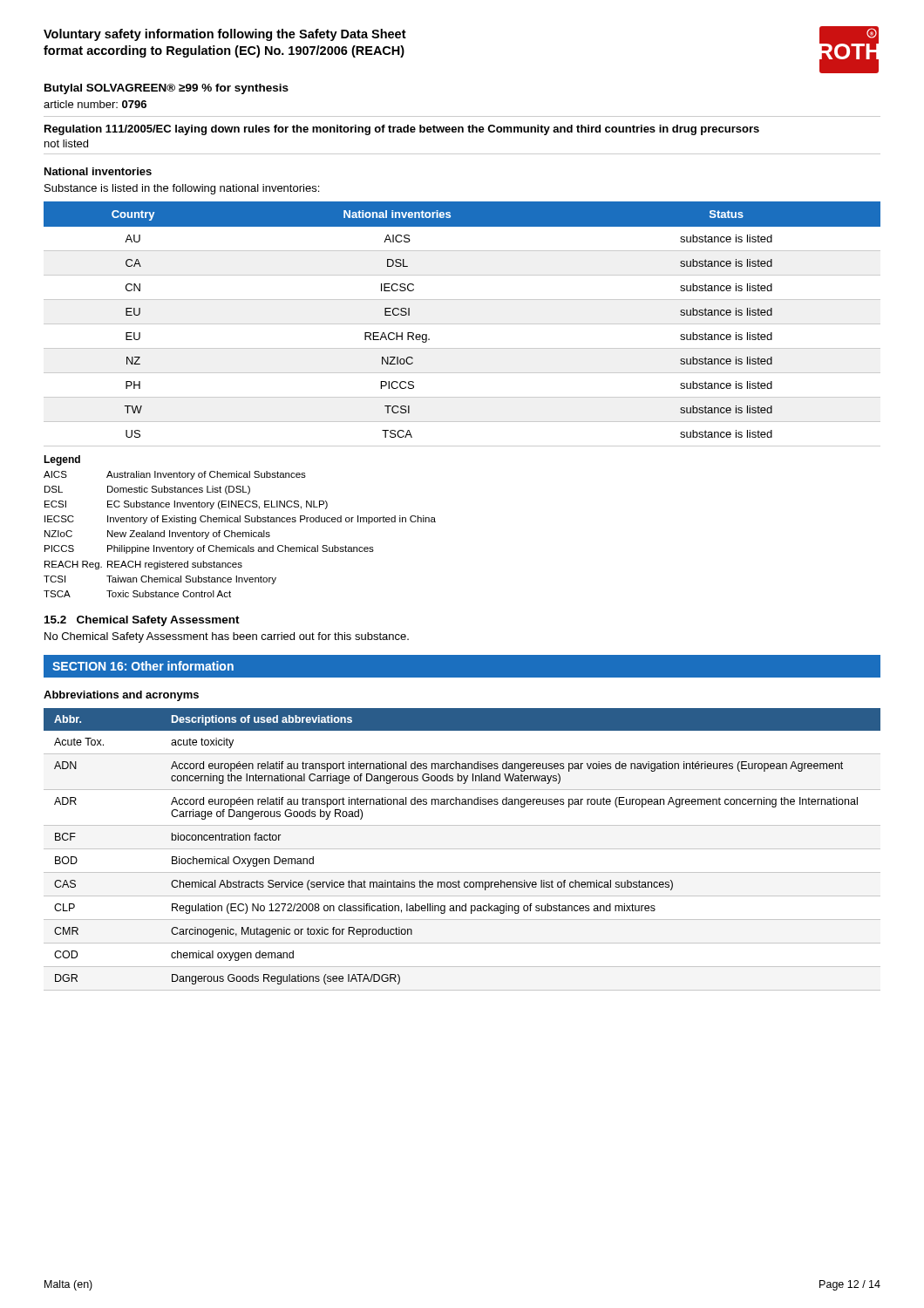Click on the text that reads "article number: 0796"
This screenshot has height=1308, width=924.
coord(95,104)
